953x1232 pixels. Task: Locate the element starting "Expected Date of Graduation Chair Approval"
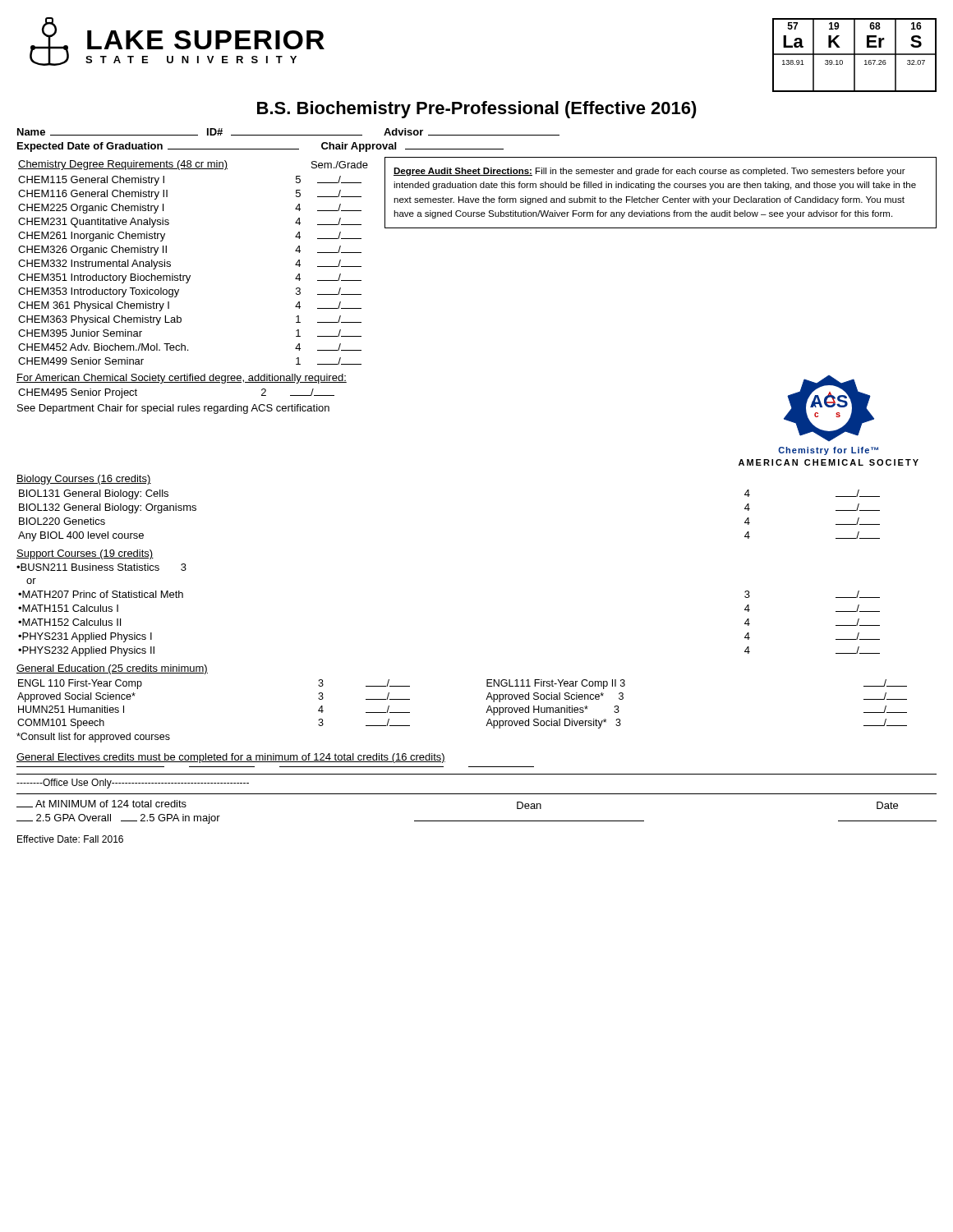[262, 146]
